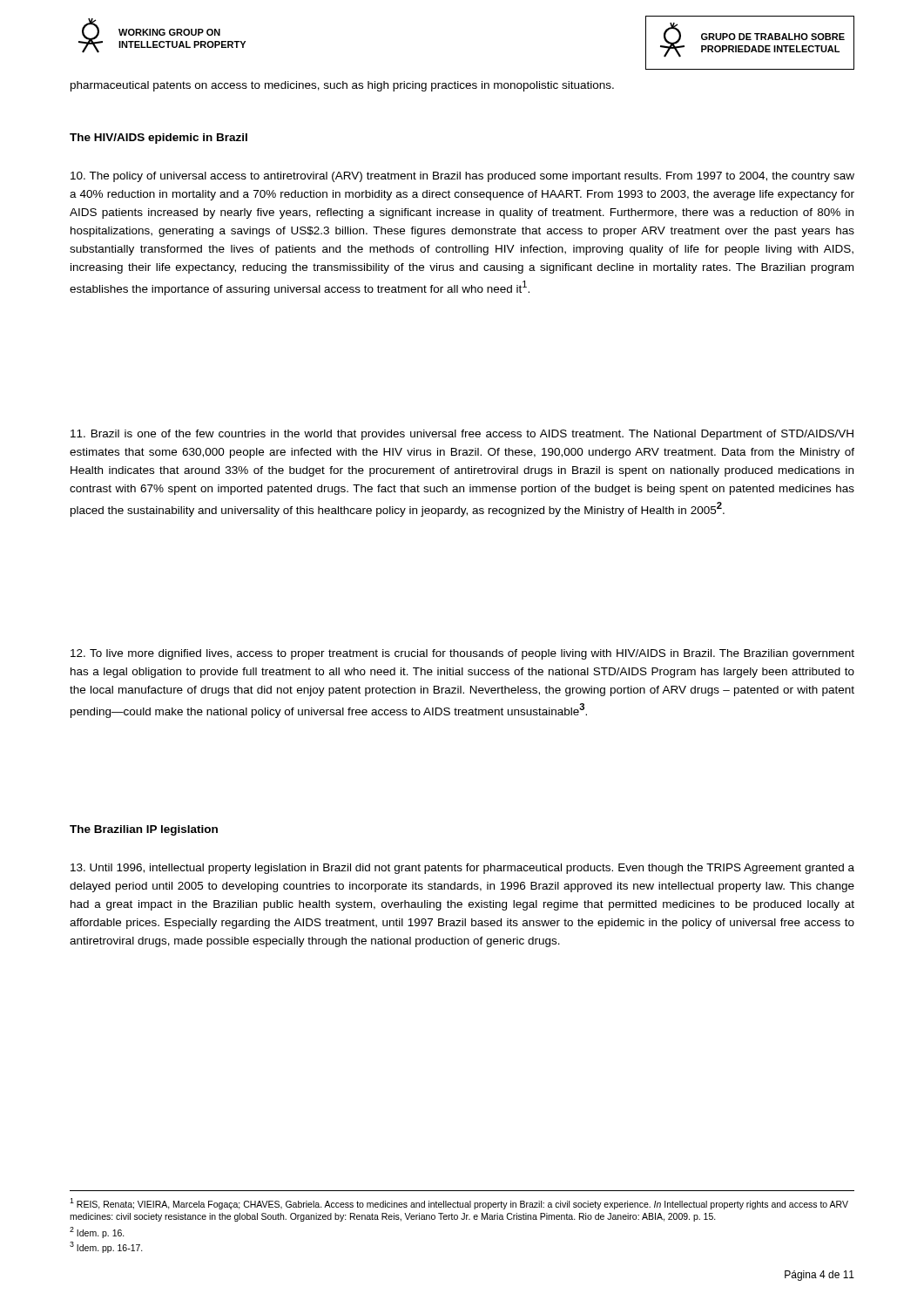Navigate to the region starting "To live more dignified"
The height and width of the screenshot is (1307, 924).
tap(462, 682)
